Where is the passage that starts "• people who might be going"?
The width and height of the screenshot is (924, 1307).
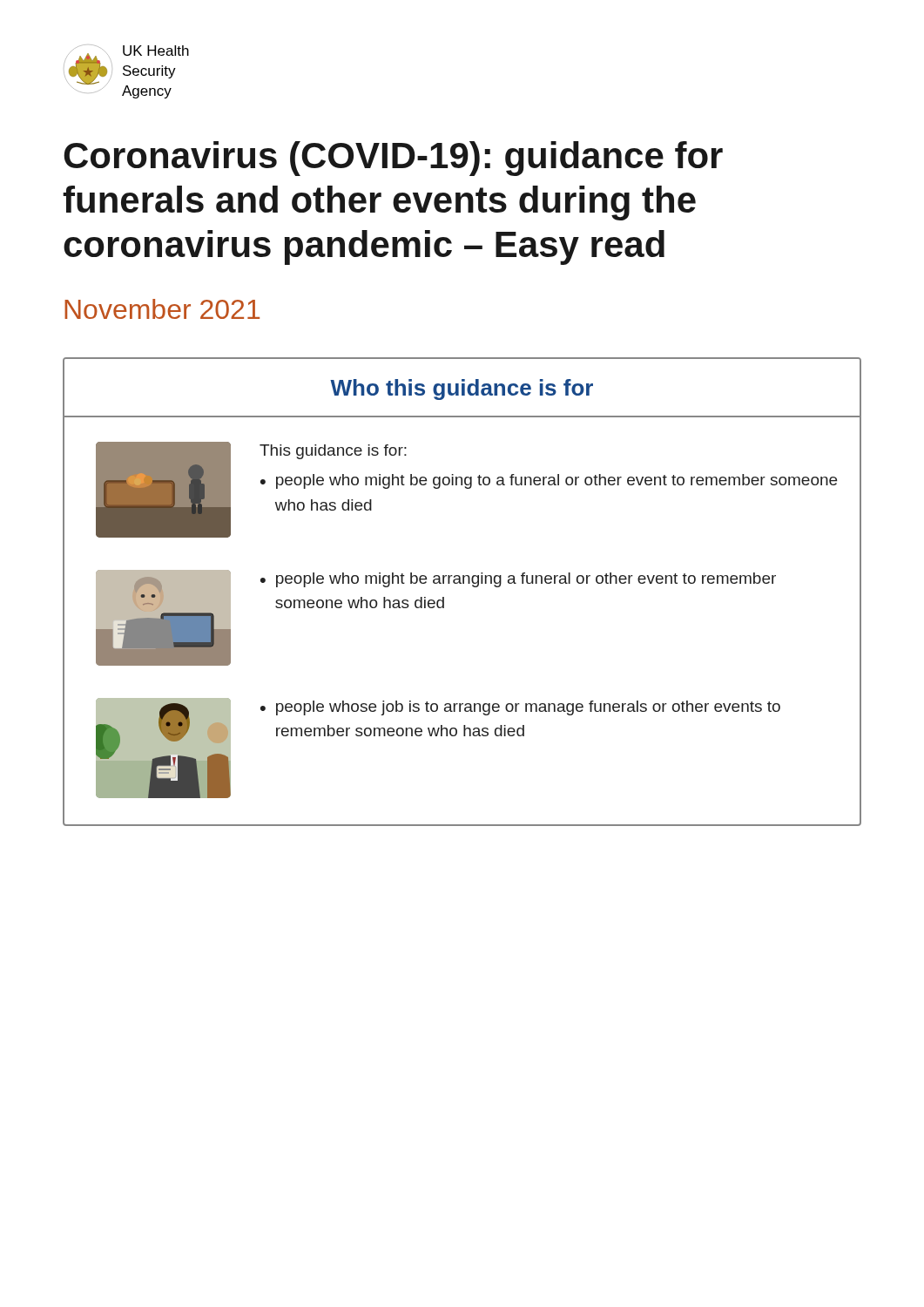549,493
